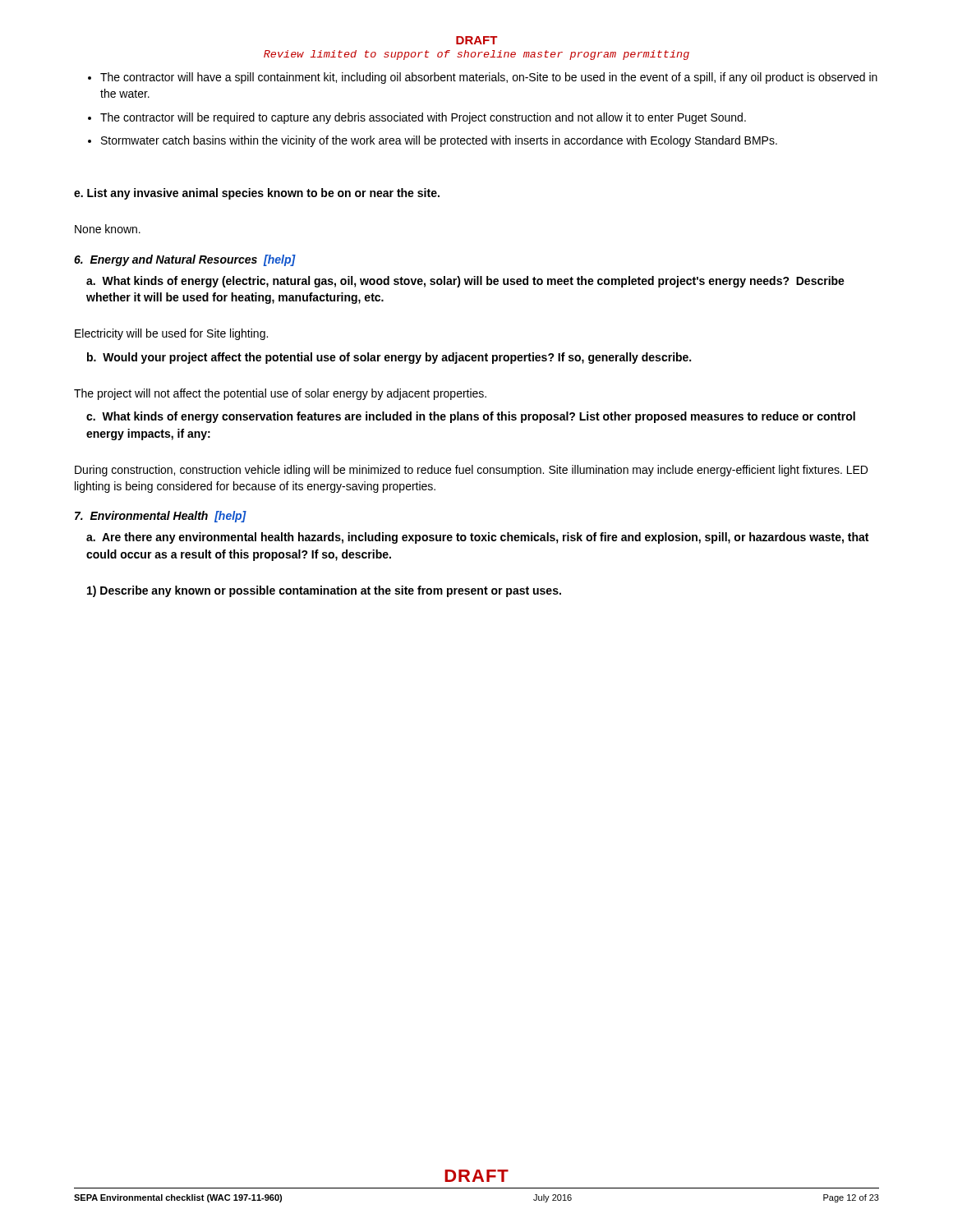This screenshot has width=953, height=1232.
Task: Find the text block that says "The project will not affect the potential use"
Action: 281,393
